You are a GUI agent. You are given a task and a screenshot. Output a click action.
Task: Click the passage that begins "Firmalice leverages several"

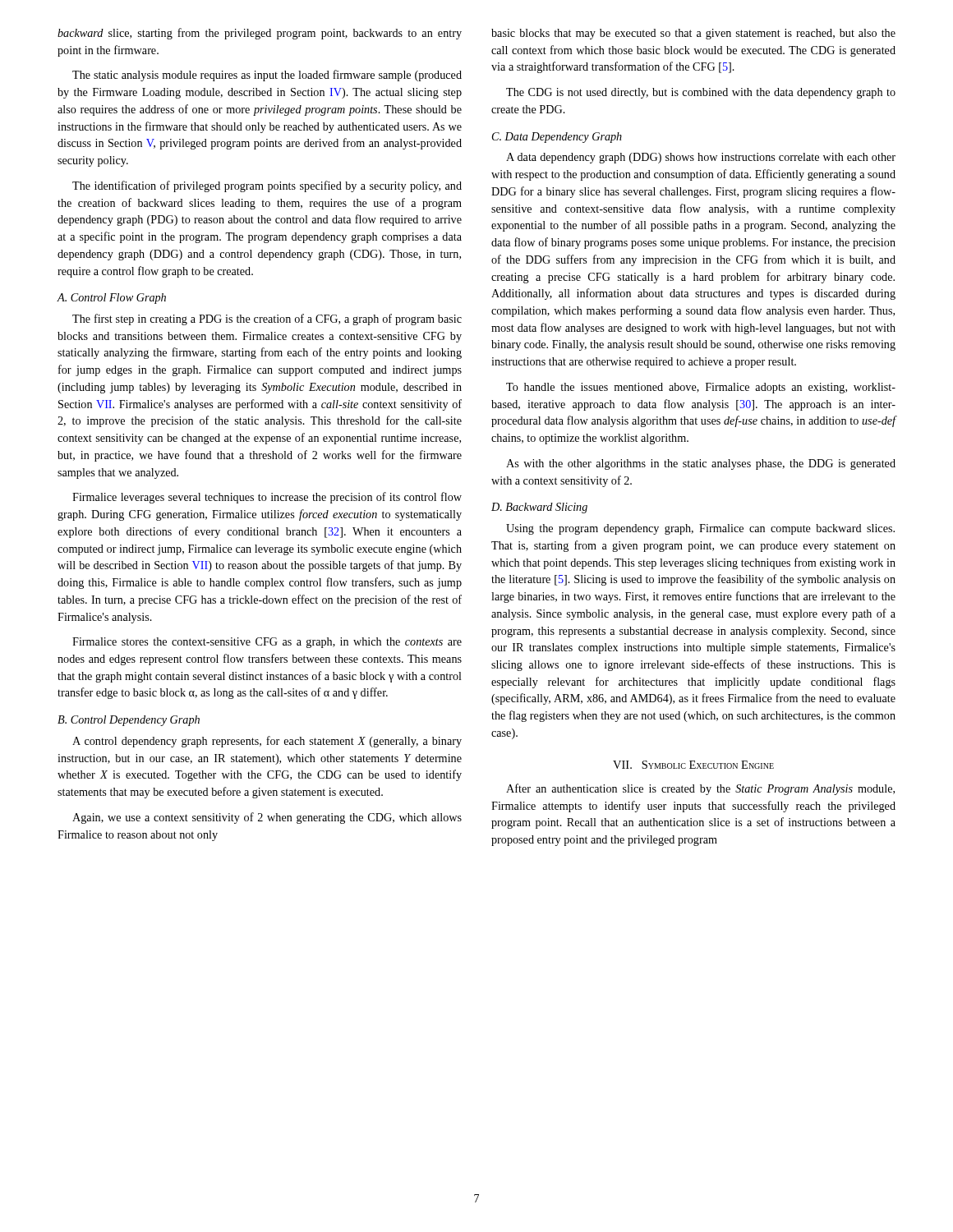point(260,557)
